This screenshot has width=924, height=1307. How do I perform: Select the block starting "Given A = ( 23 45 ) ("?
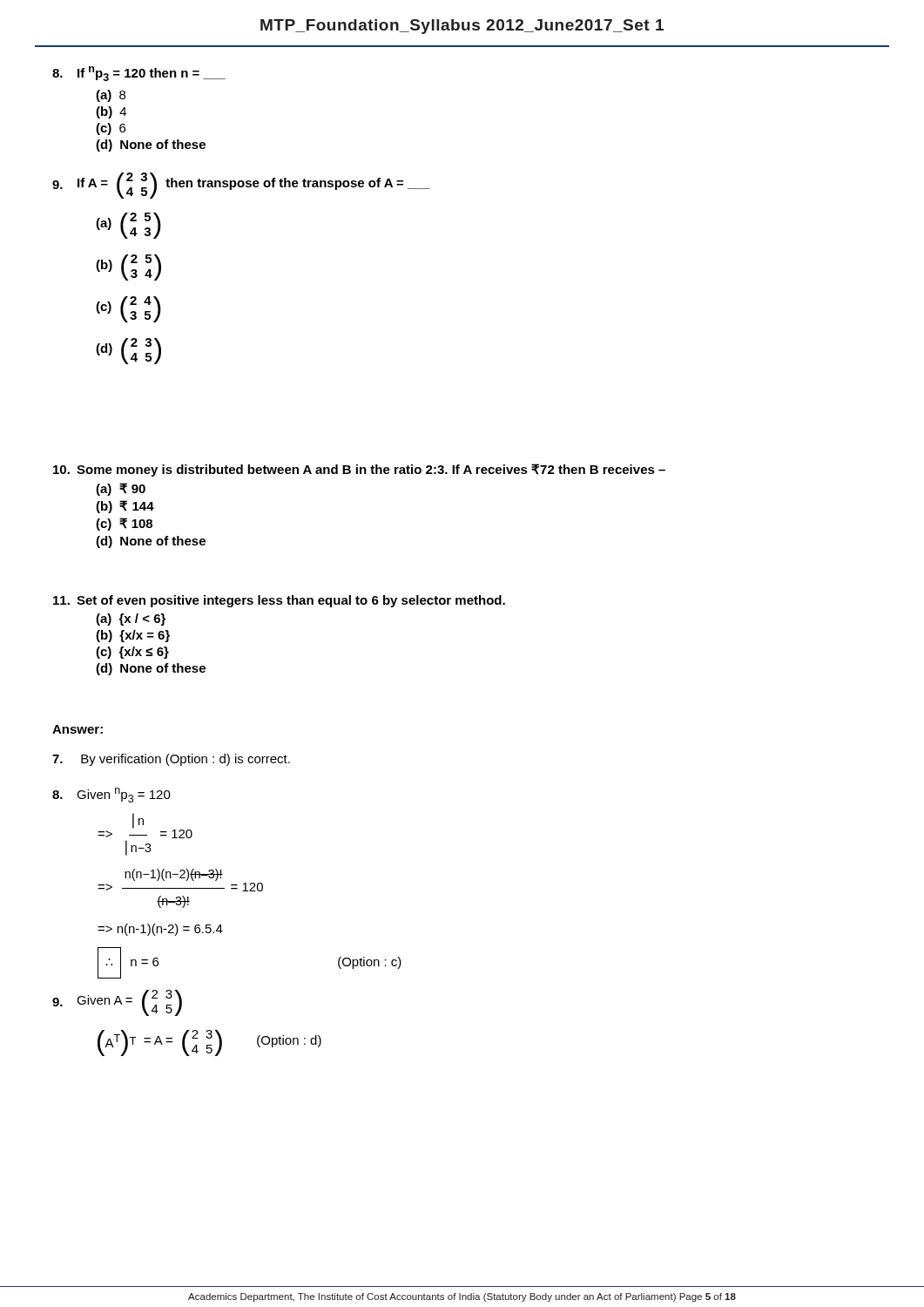pyautogui.click(x=117, y=1003)
